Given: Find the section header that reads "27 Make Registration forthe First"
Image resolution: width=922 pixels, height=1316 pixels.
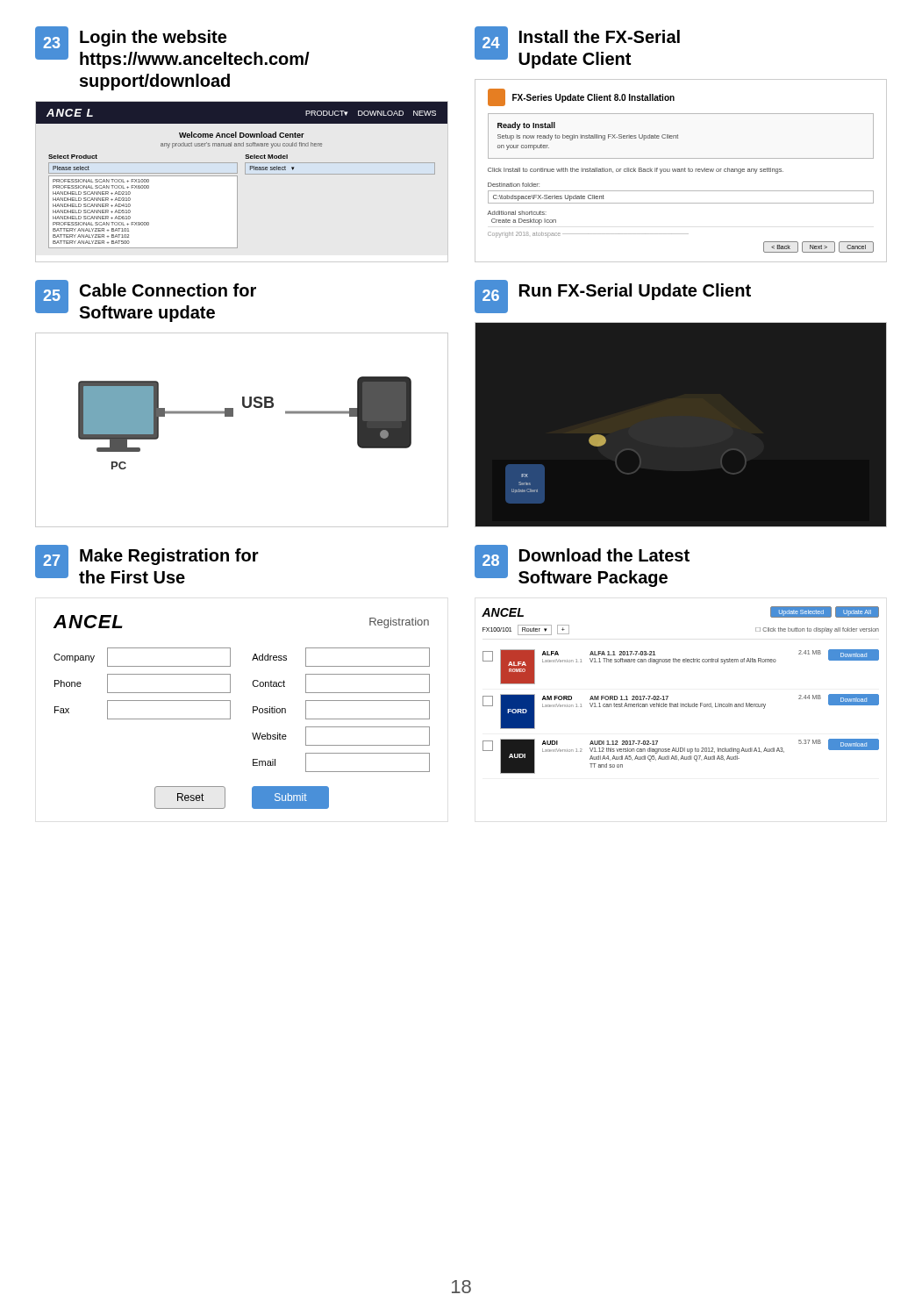Looking at the screenshot, I should [147, 566].
